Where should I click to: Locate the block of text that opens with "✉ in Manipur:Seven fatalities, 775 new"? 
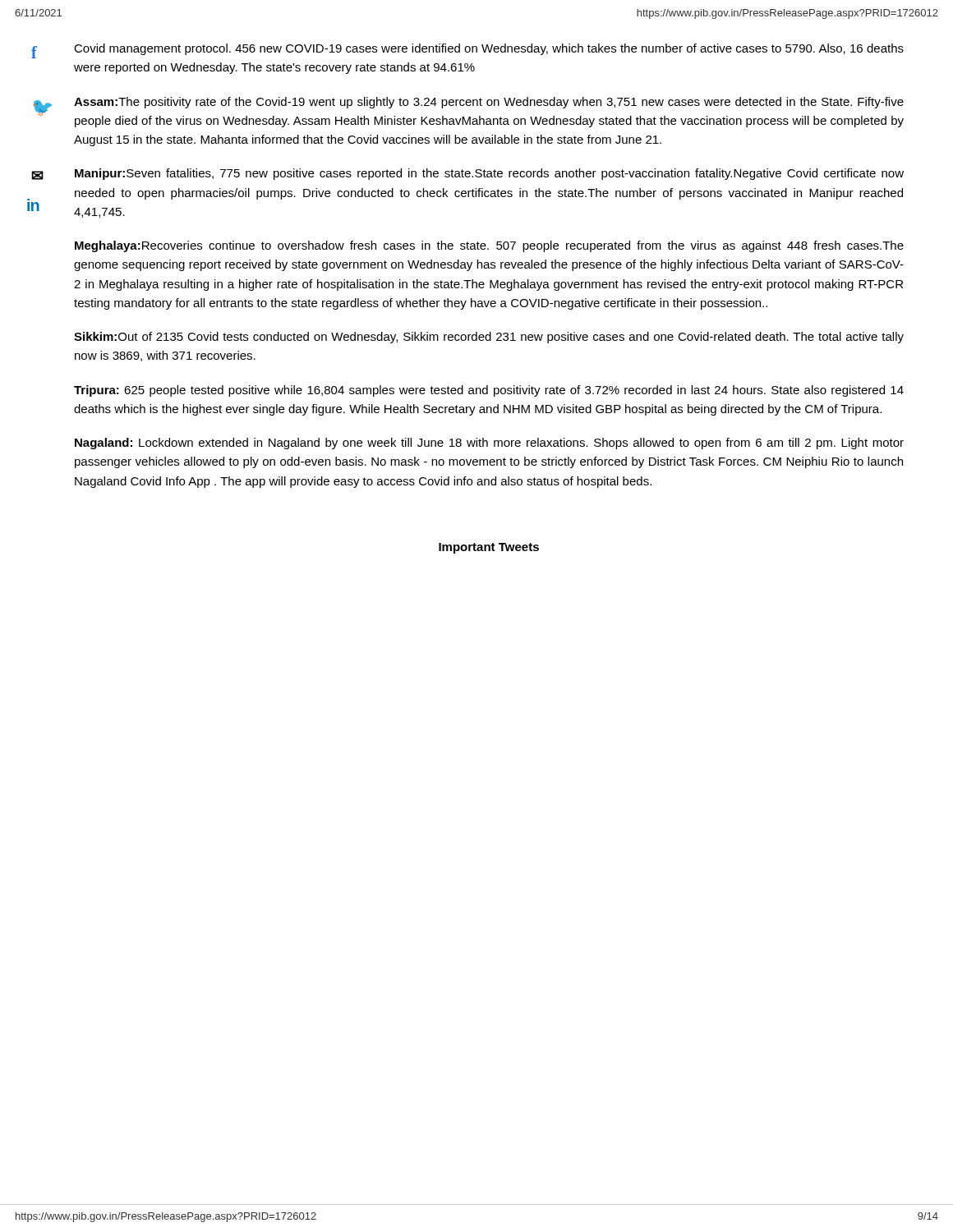[x=489, y=192]
